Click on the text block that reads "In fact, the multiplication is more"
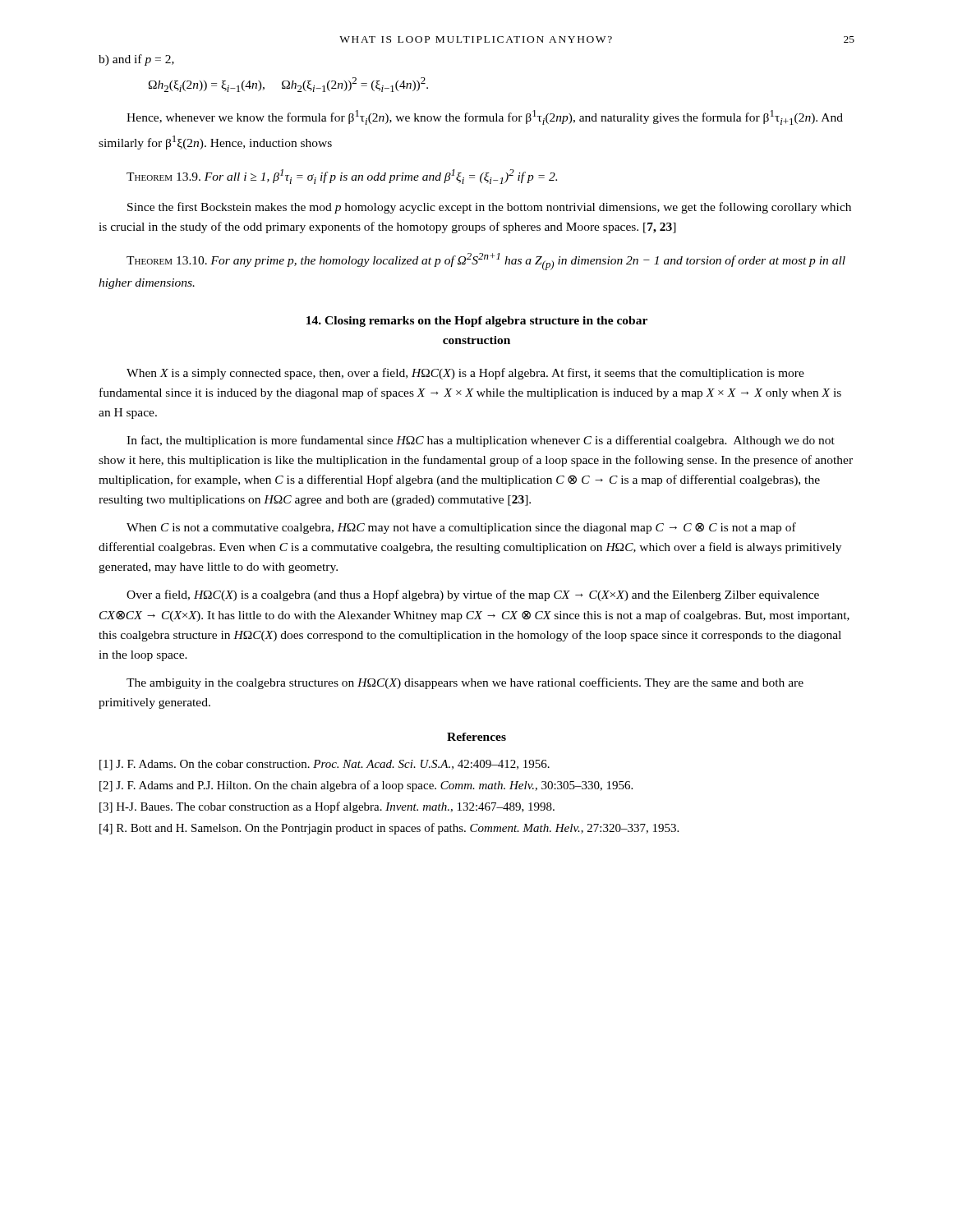The image size is (953, 1232). click(476, 470)
